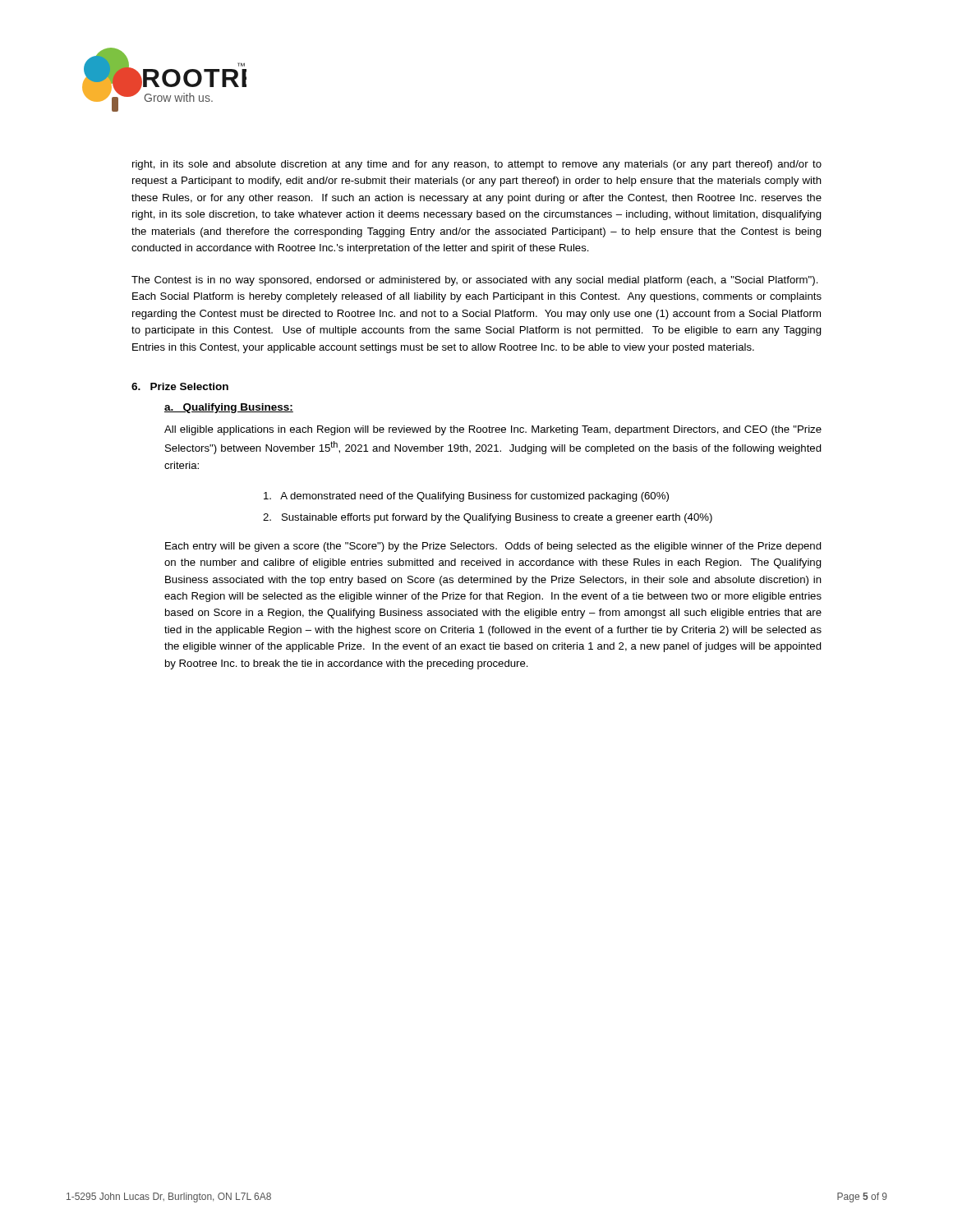Image resolution: width=953 pixels, height=1232 pixels.
Task: Locate the logo
Action: pos(156,85)
